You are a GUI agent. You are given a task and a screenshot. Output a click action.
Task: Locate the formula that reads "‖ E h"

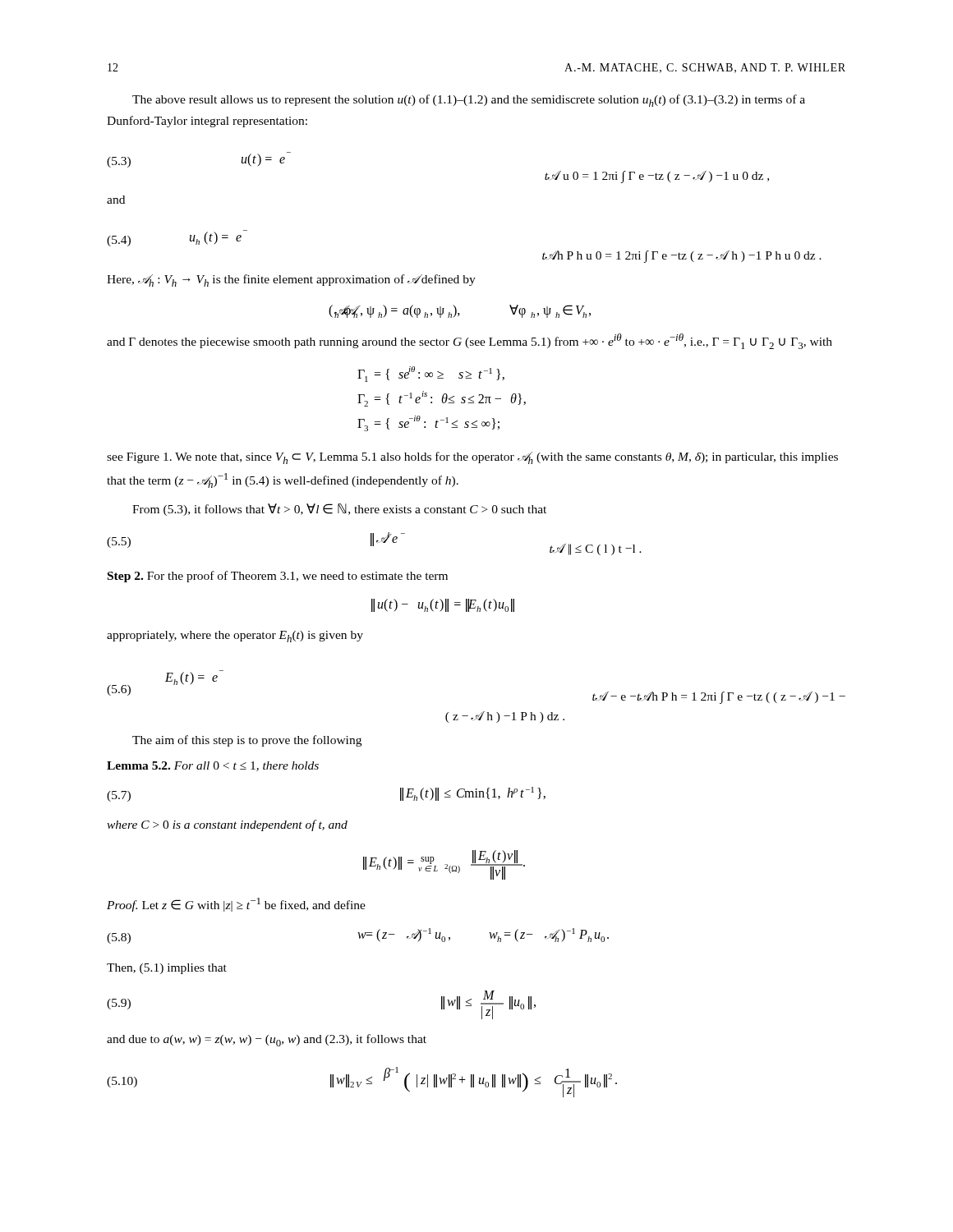476,861
